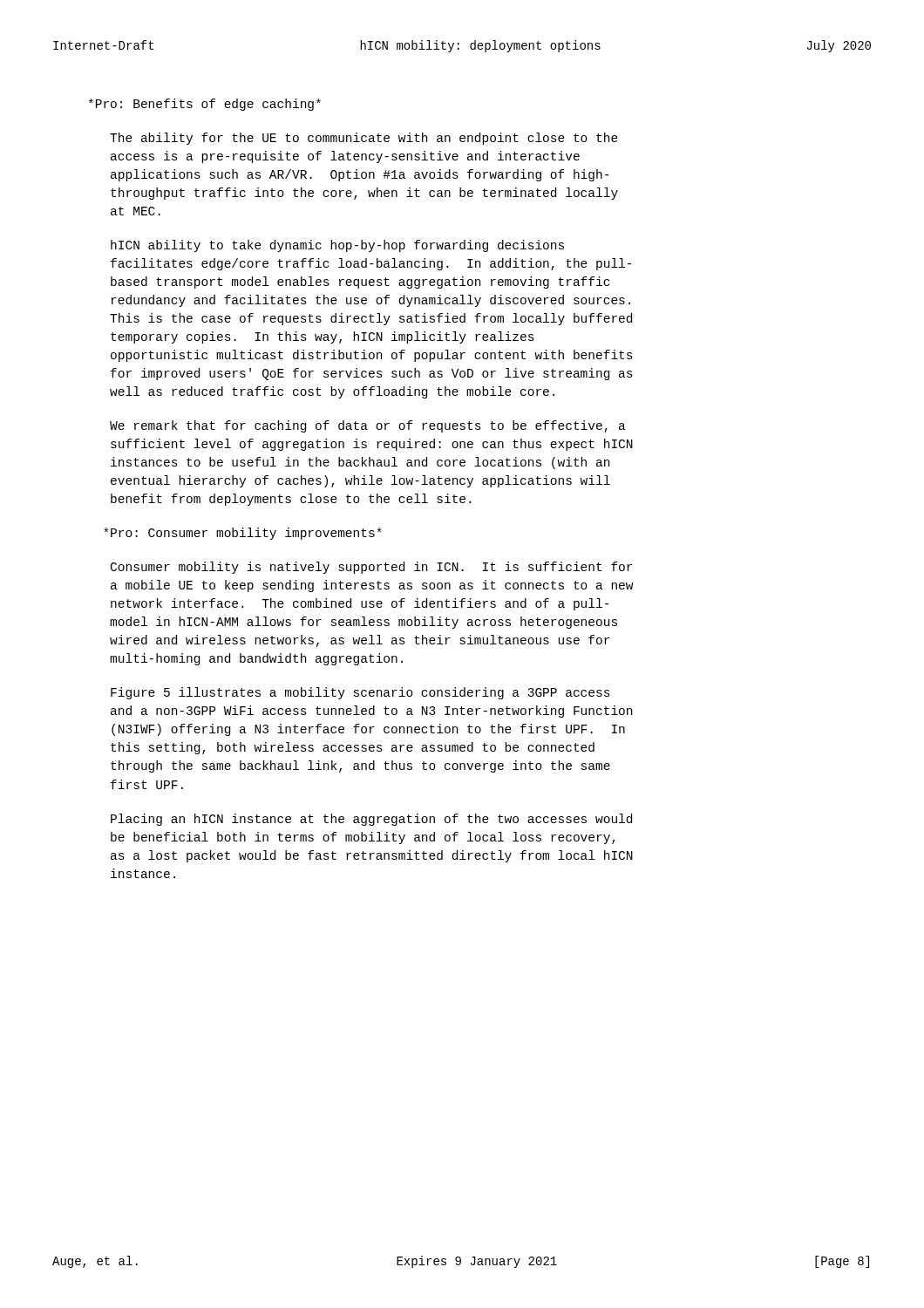Click the passage that begins "The ability for the"
The image size is (924, 1308).
coord(353,175)
